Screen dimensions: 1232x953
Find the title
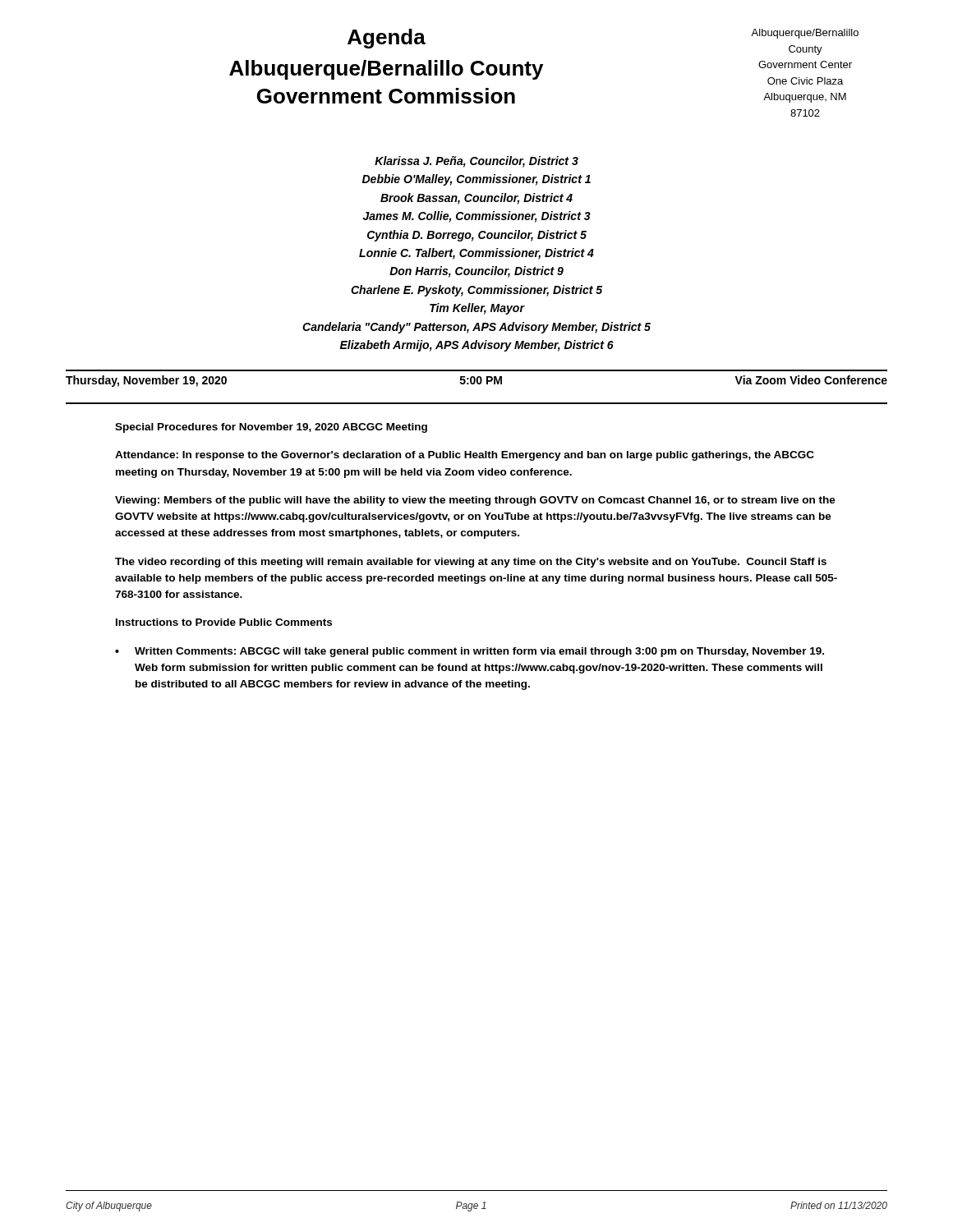pyautogui.click(x=386, y=68)
